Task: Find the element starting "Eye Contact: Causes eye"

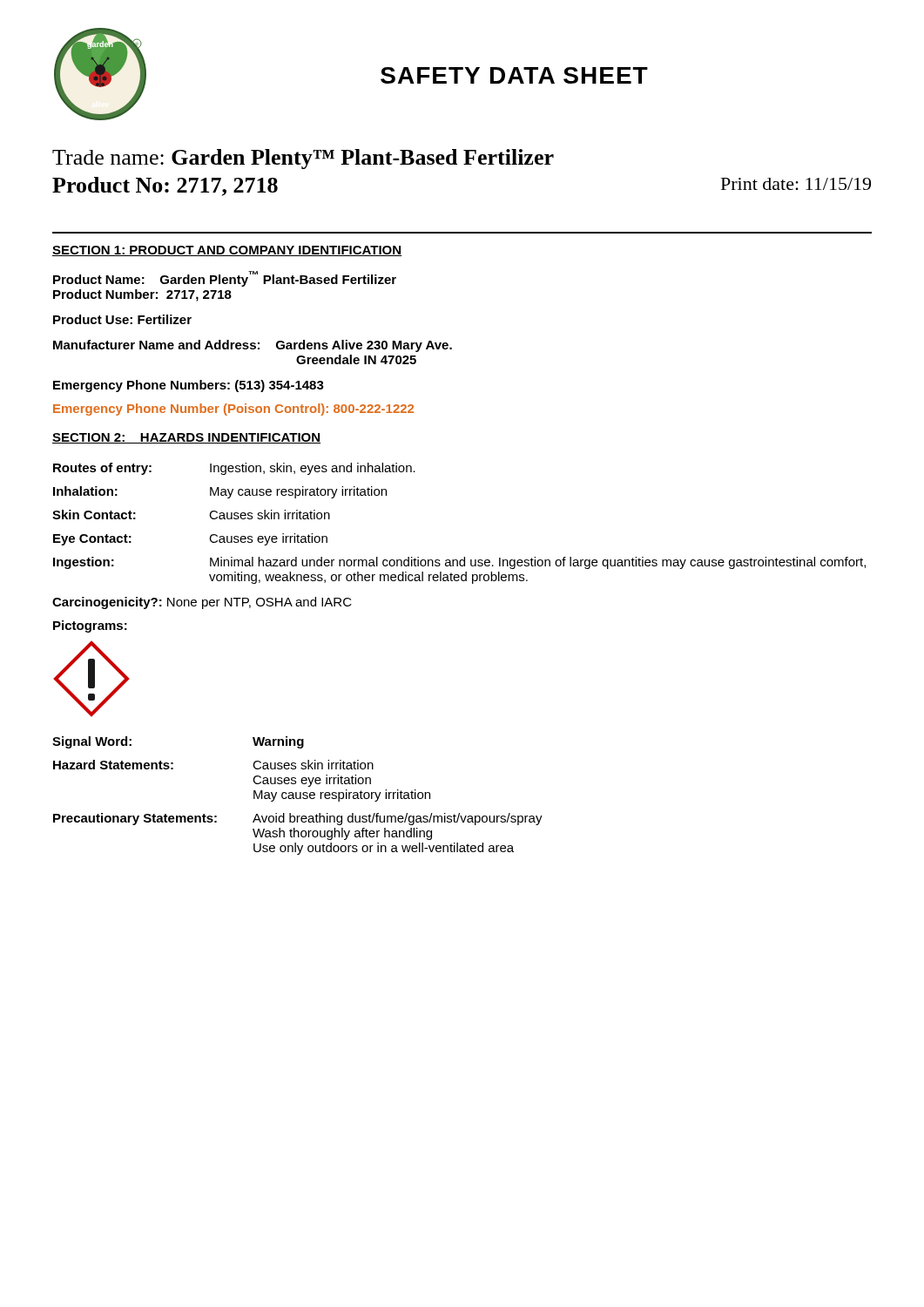Action: 96,539
